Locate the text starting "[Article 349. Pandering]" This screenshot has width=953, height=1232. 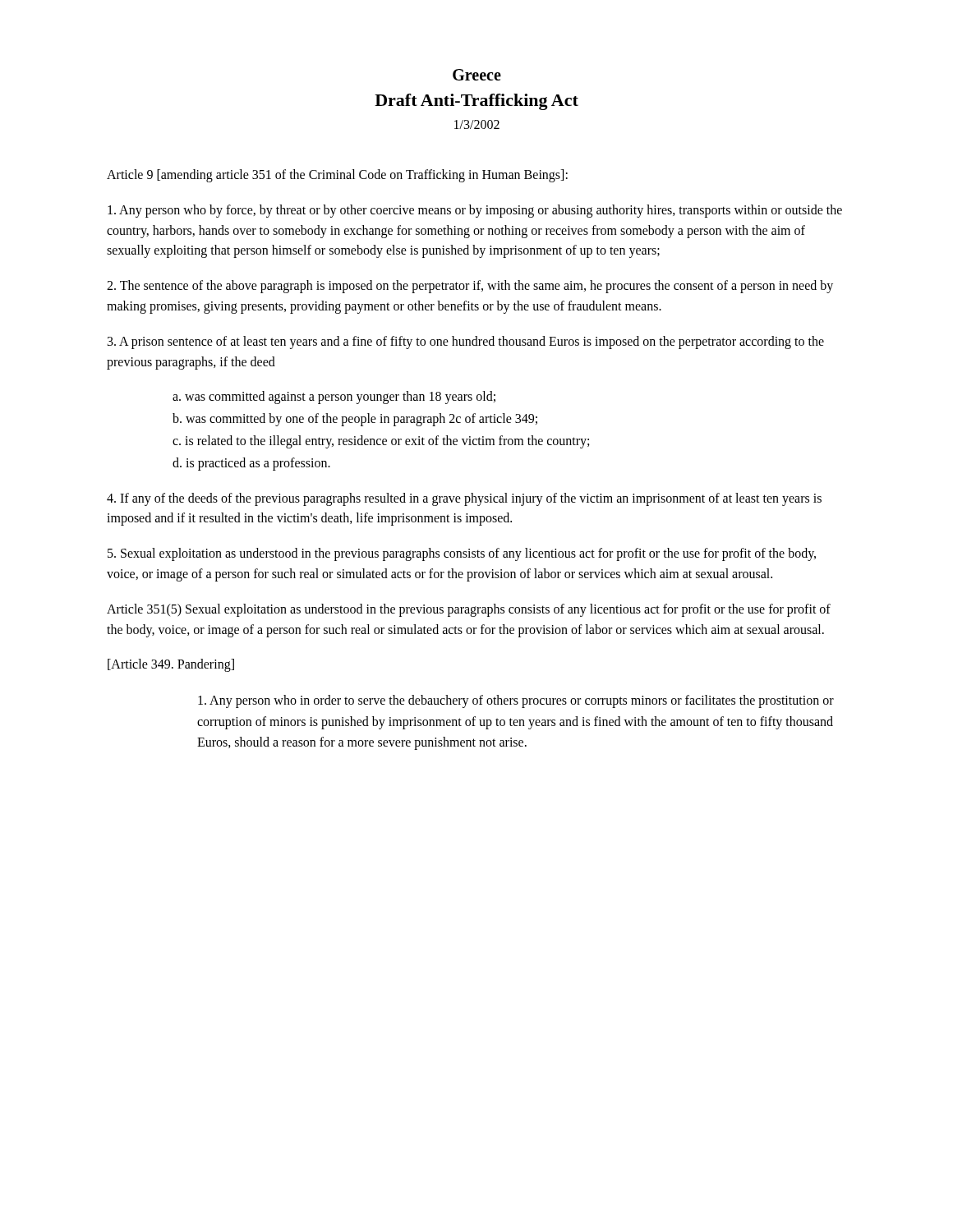coord(171,664)
